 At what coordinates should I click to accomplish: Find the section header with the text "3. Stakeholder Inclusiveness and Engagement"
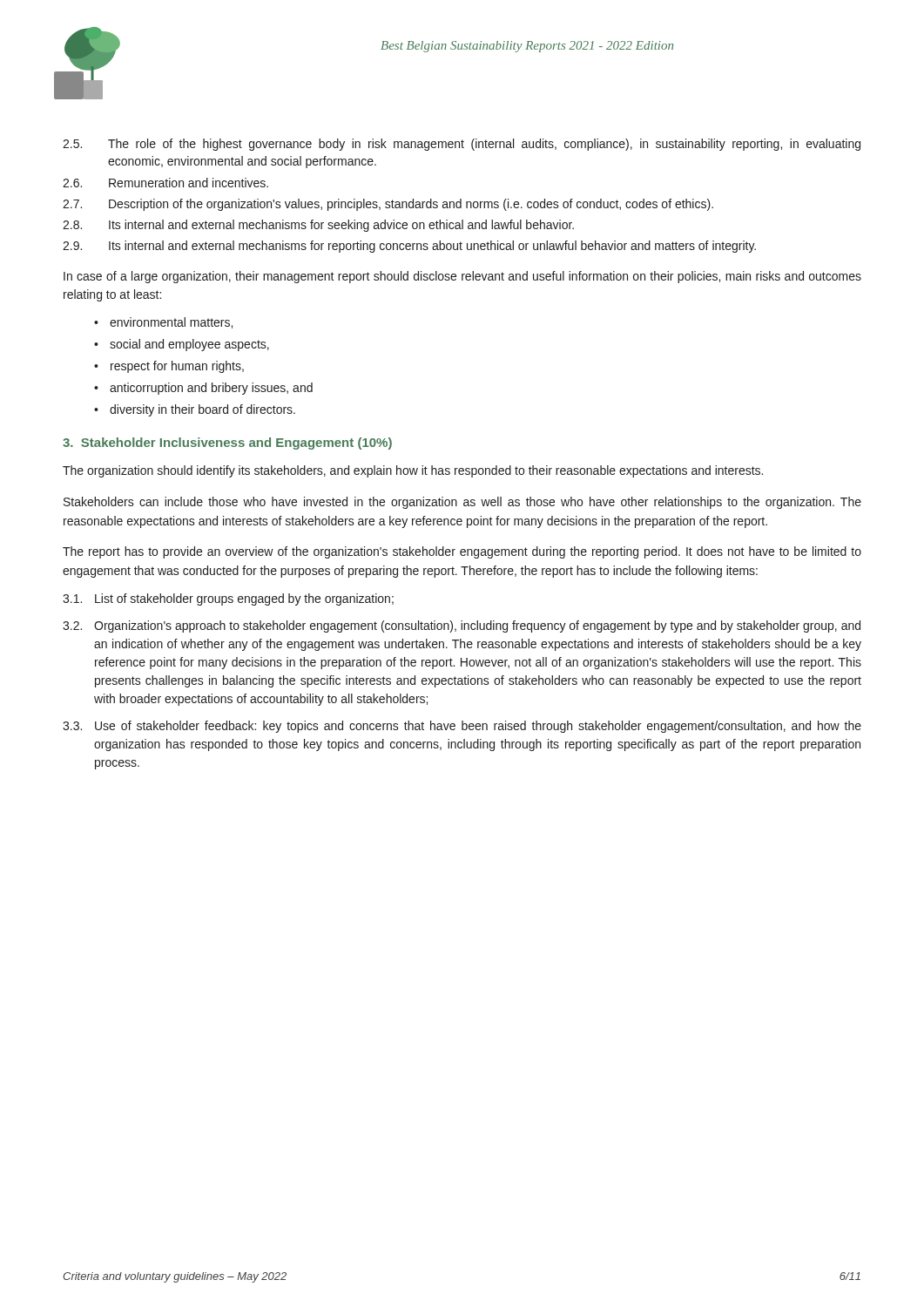pos(228,442)
